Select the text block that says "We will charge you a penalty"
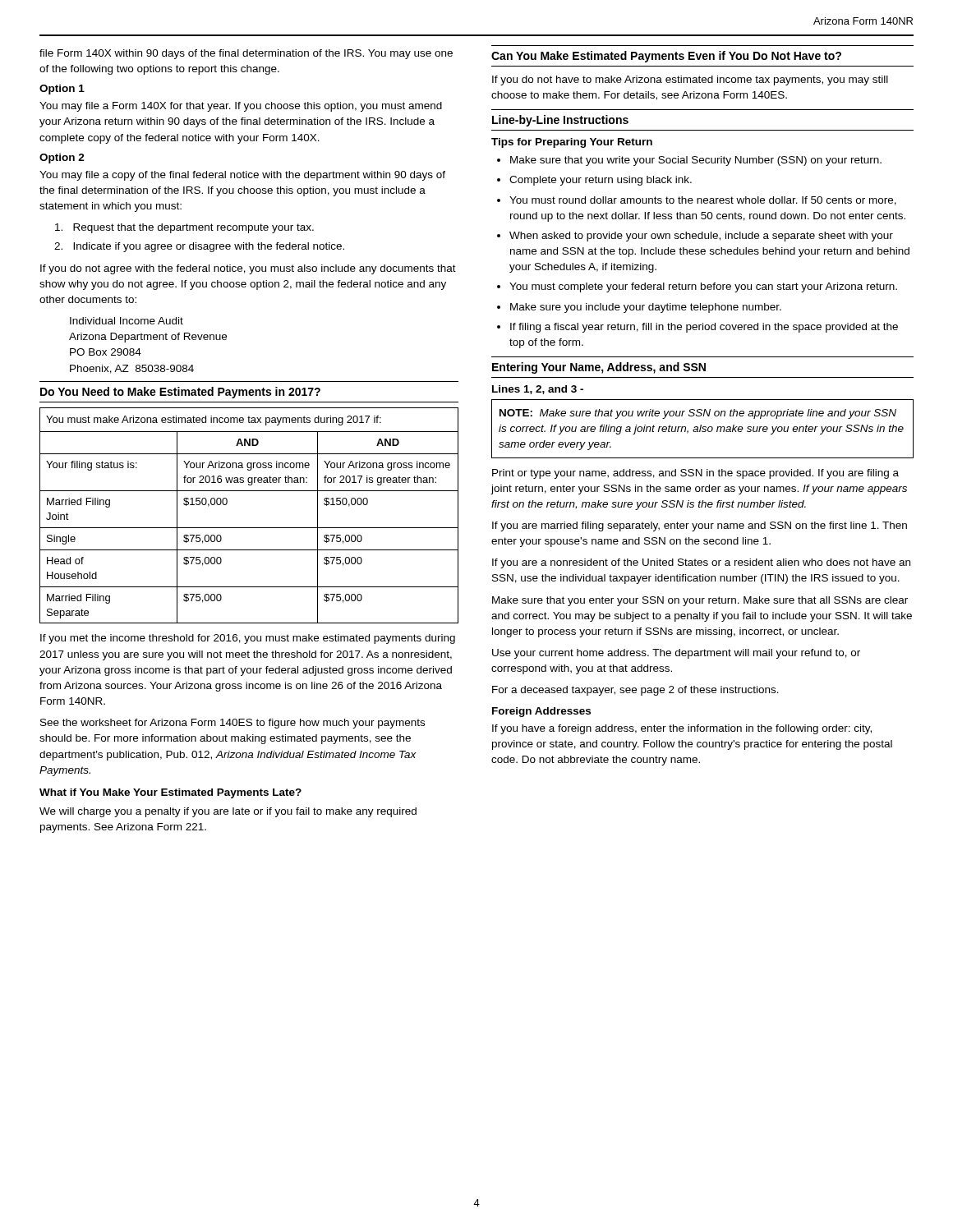Screen dimensions: 1232x953 point(228,819)
